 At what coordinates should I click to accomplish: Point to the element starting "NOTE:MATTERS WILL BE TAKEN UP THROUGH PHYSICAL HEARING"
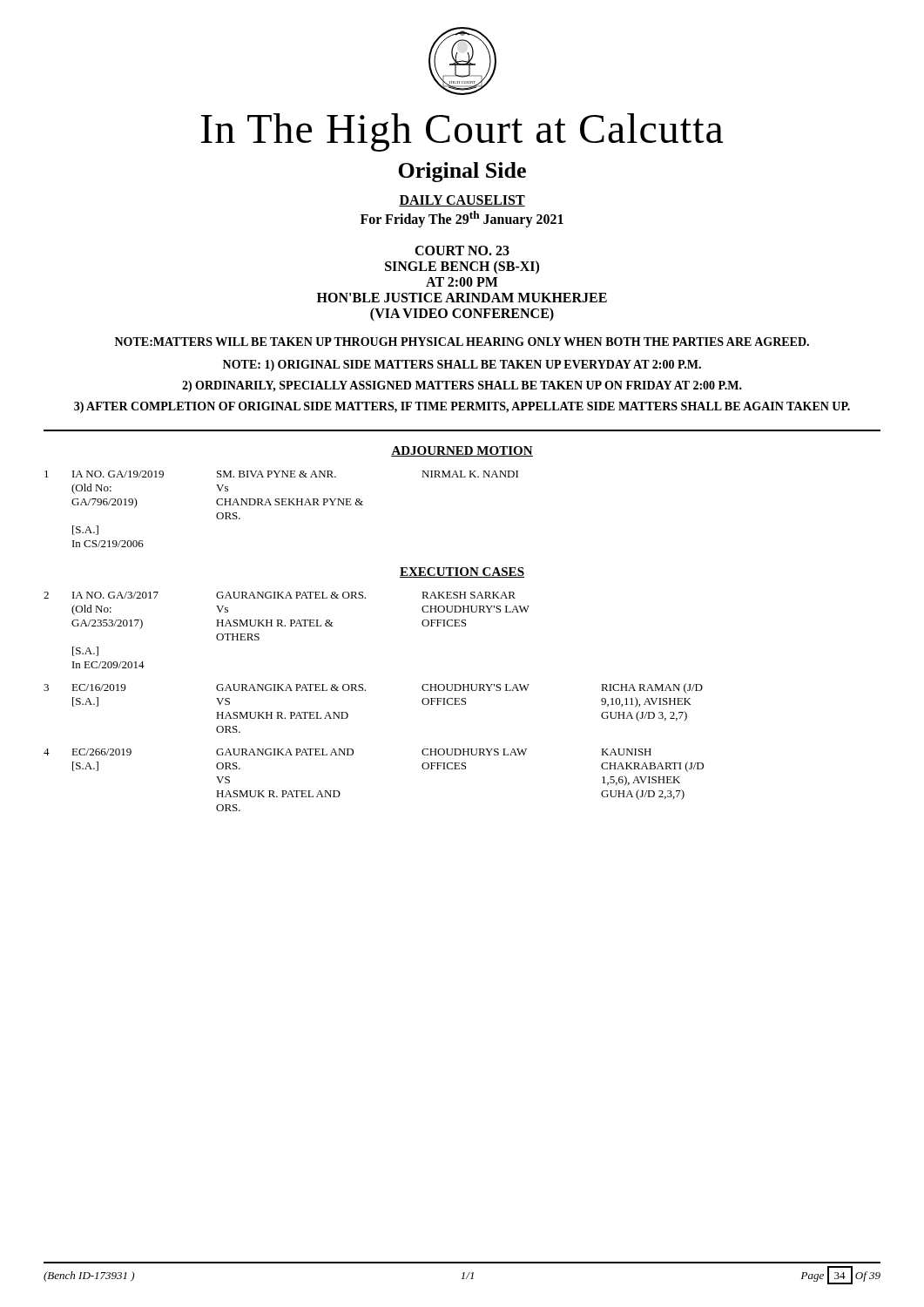[462, 342]
